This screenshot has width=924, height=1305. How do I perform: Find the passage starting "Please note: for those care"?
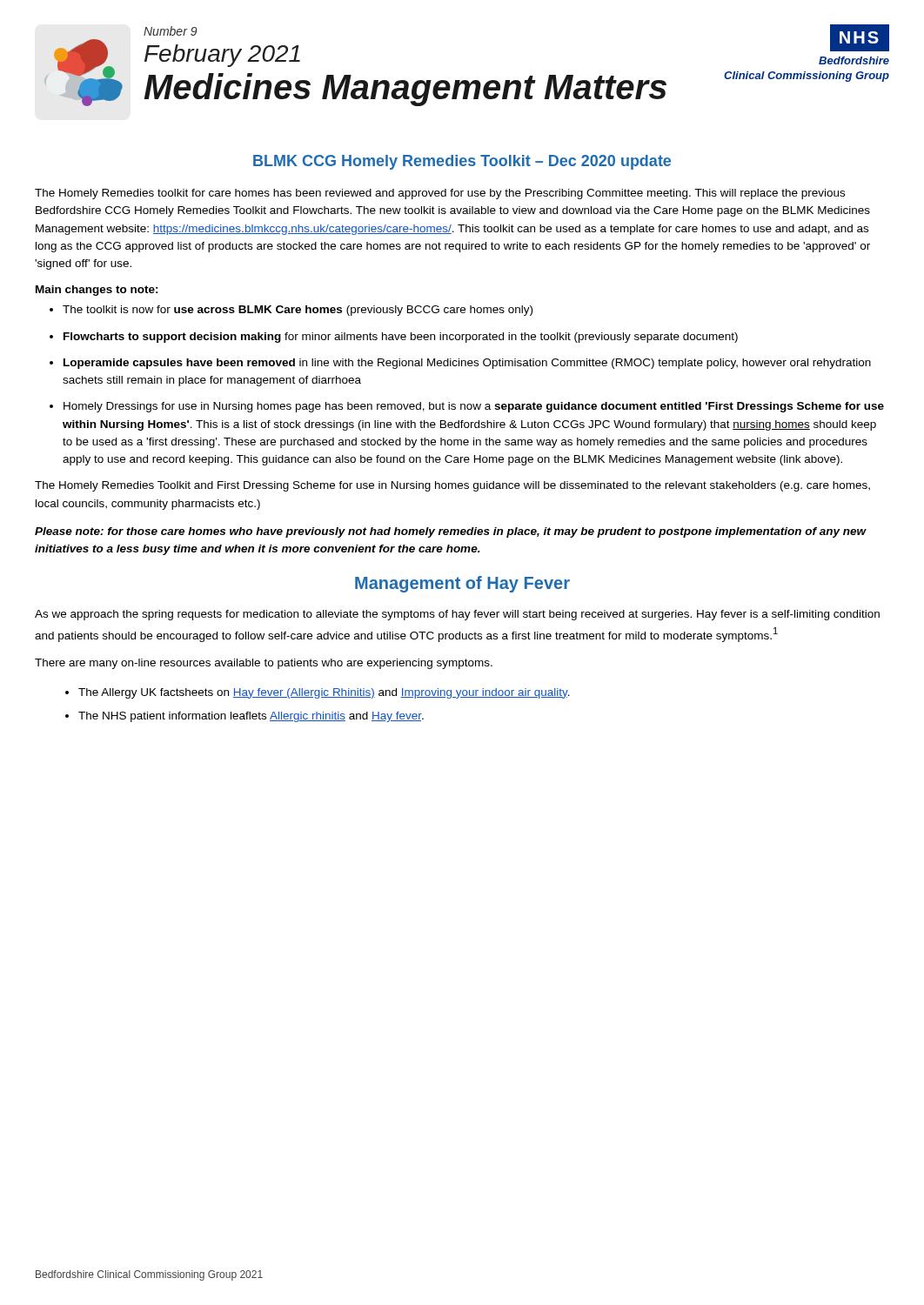click(x=462, y=540)
